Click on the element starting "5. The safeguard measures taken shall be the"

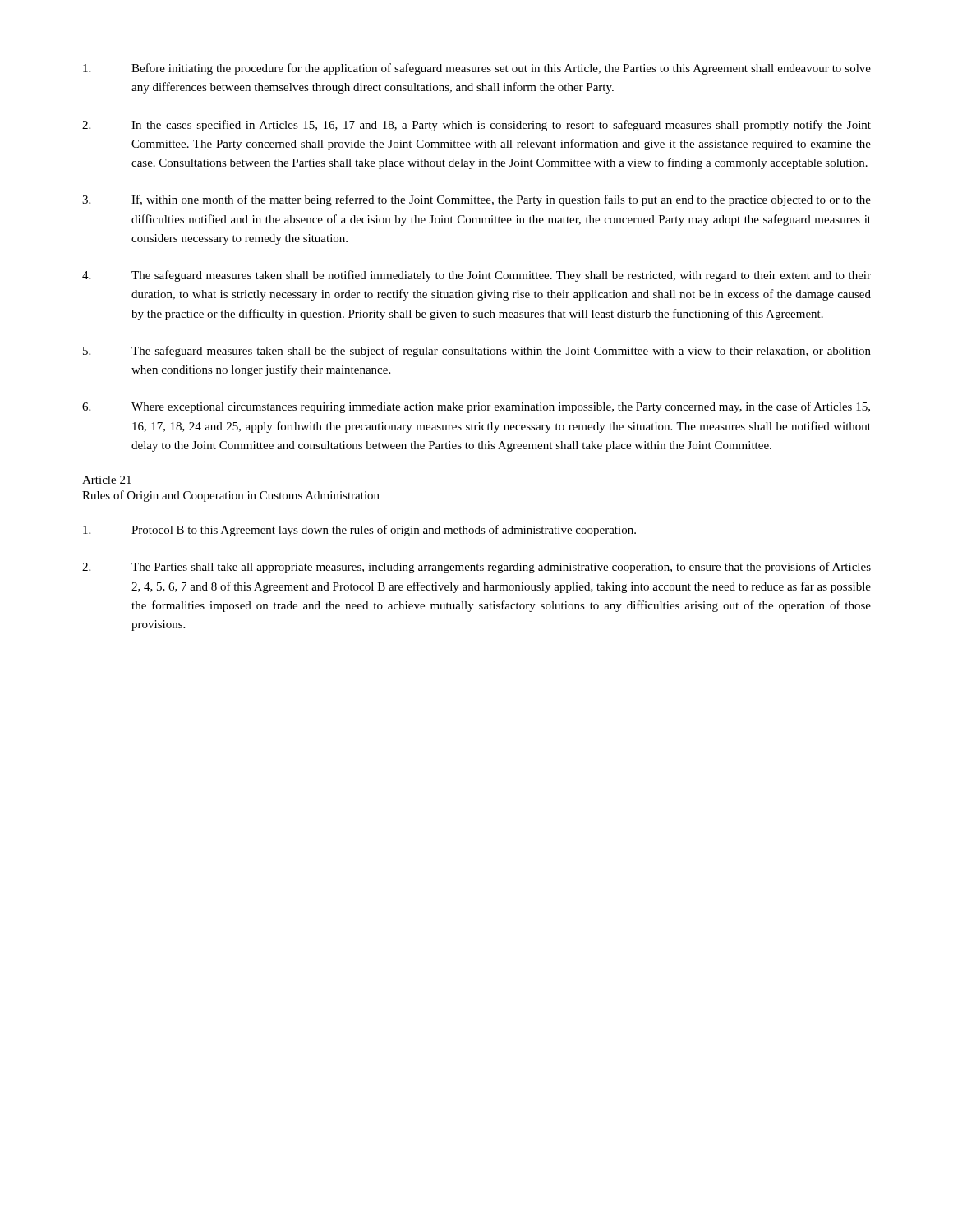(476, 361)
